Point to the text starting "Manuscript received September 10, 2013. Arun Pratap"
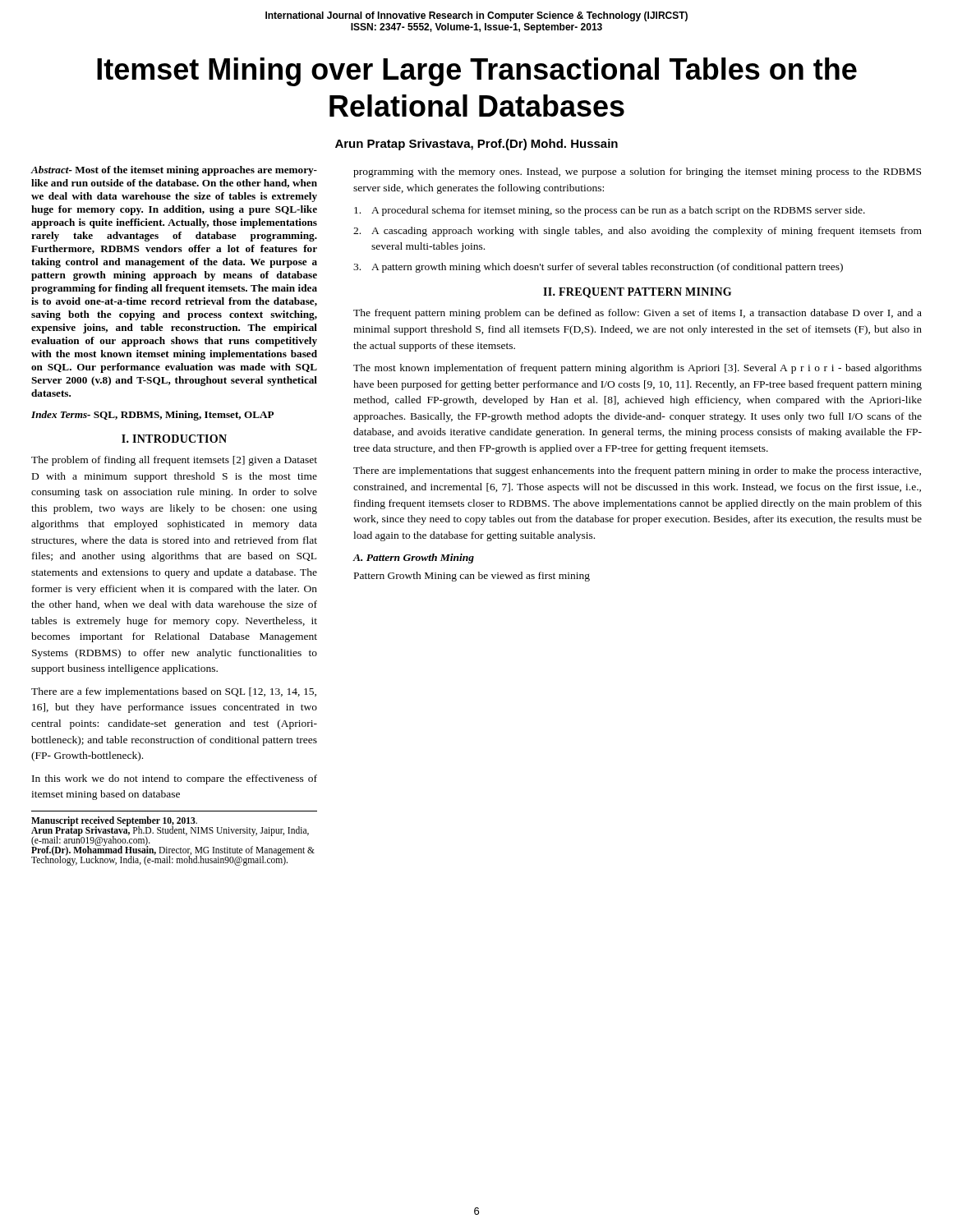 point(173,840)
